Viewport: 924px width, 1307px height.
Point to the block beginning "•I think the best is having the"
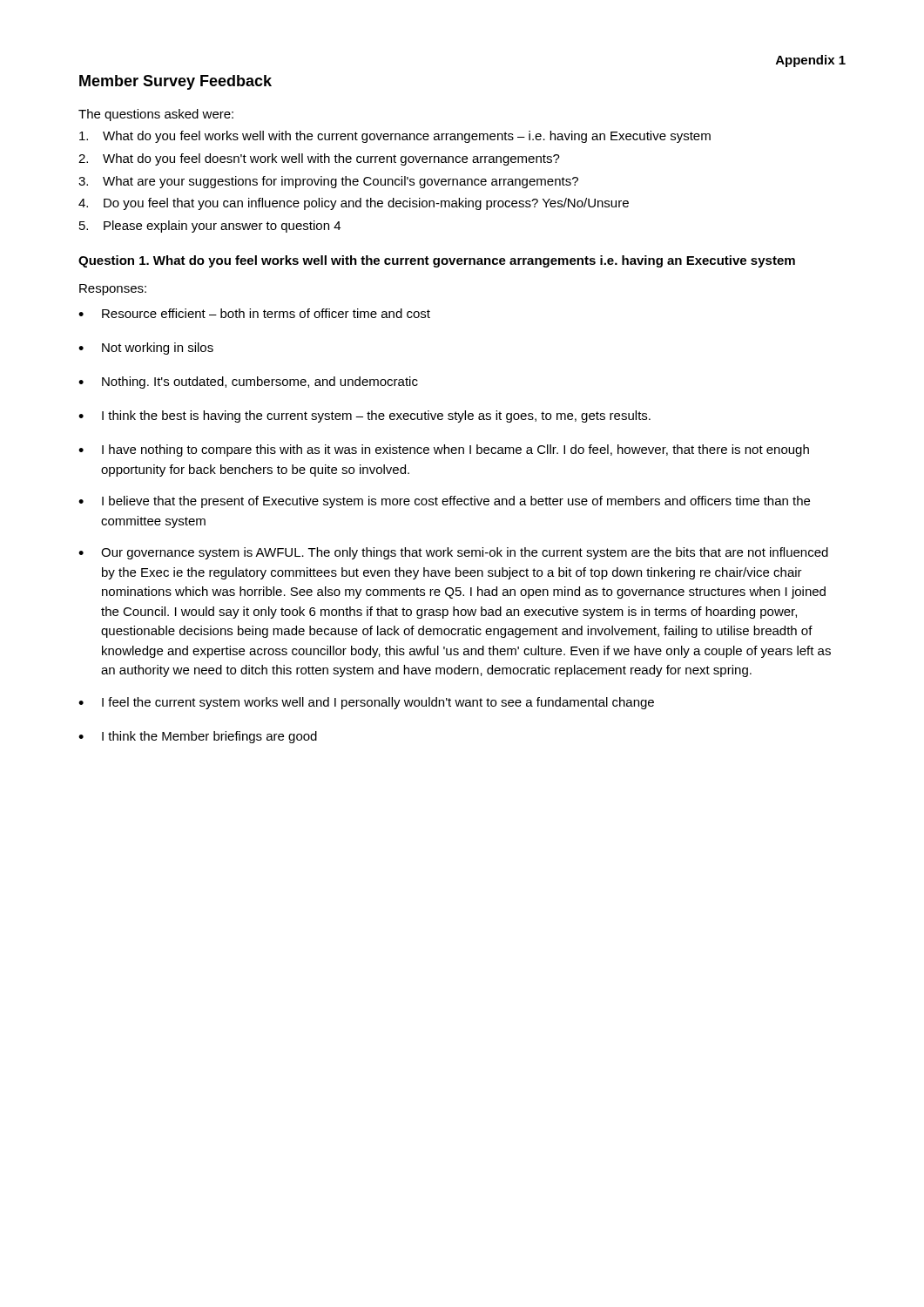tap(462, 417)
